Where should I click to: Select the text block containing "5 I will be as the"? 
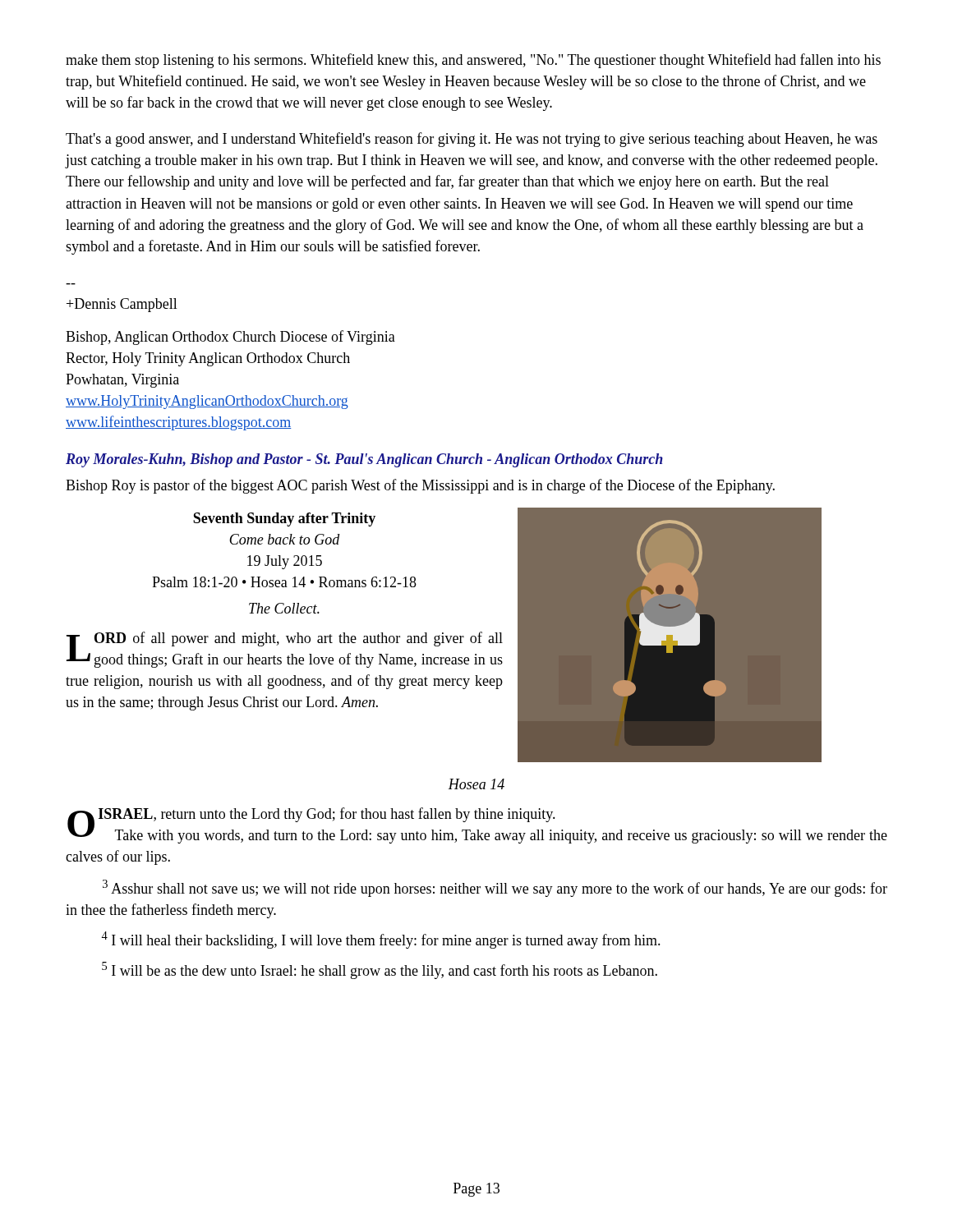(374, 969)
